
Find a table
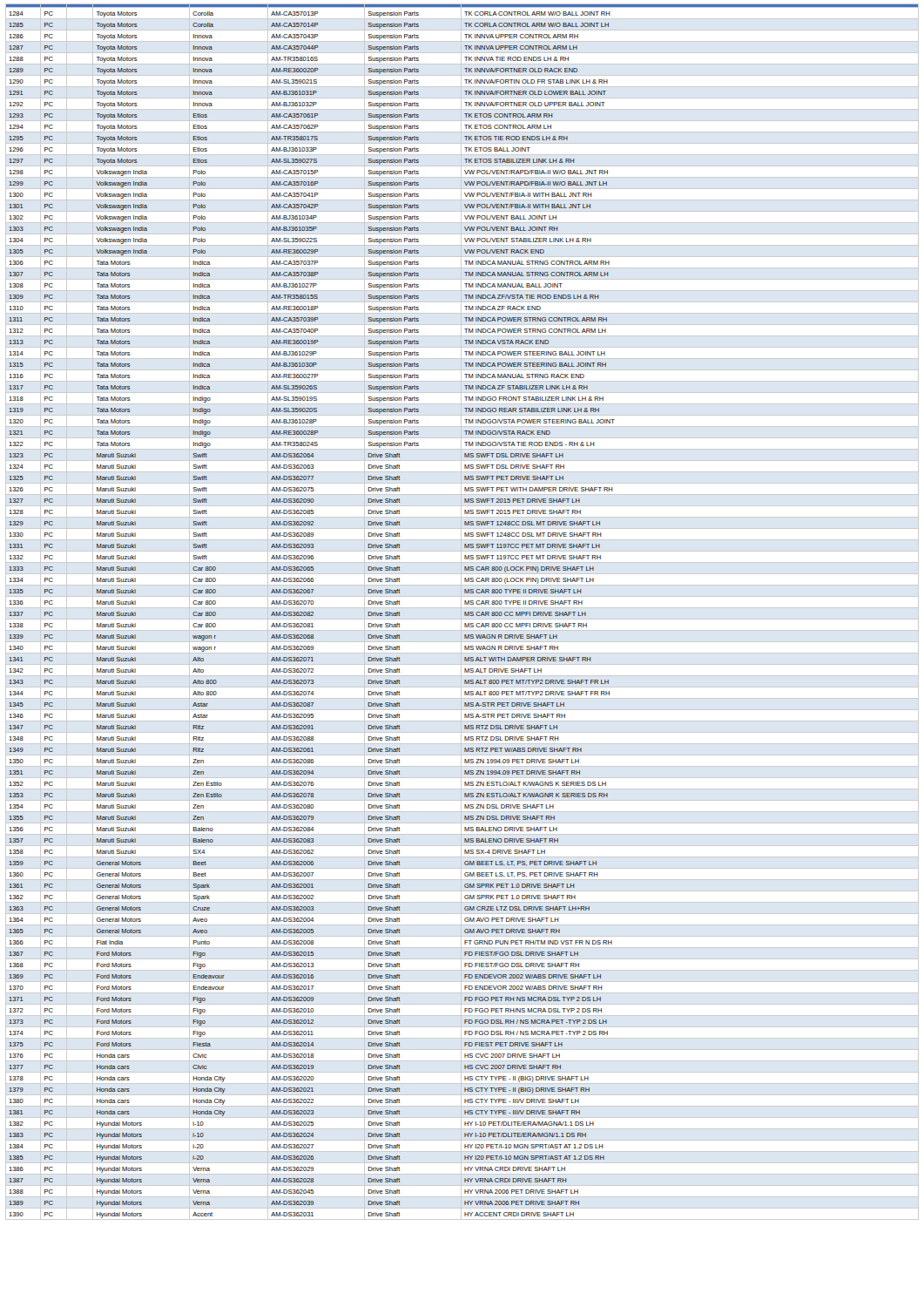point(462,612)
